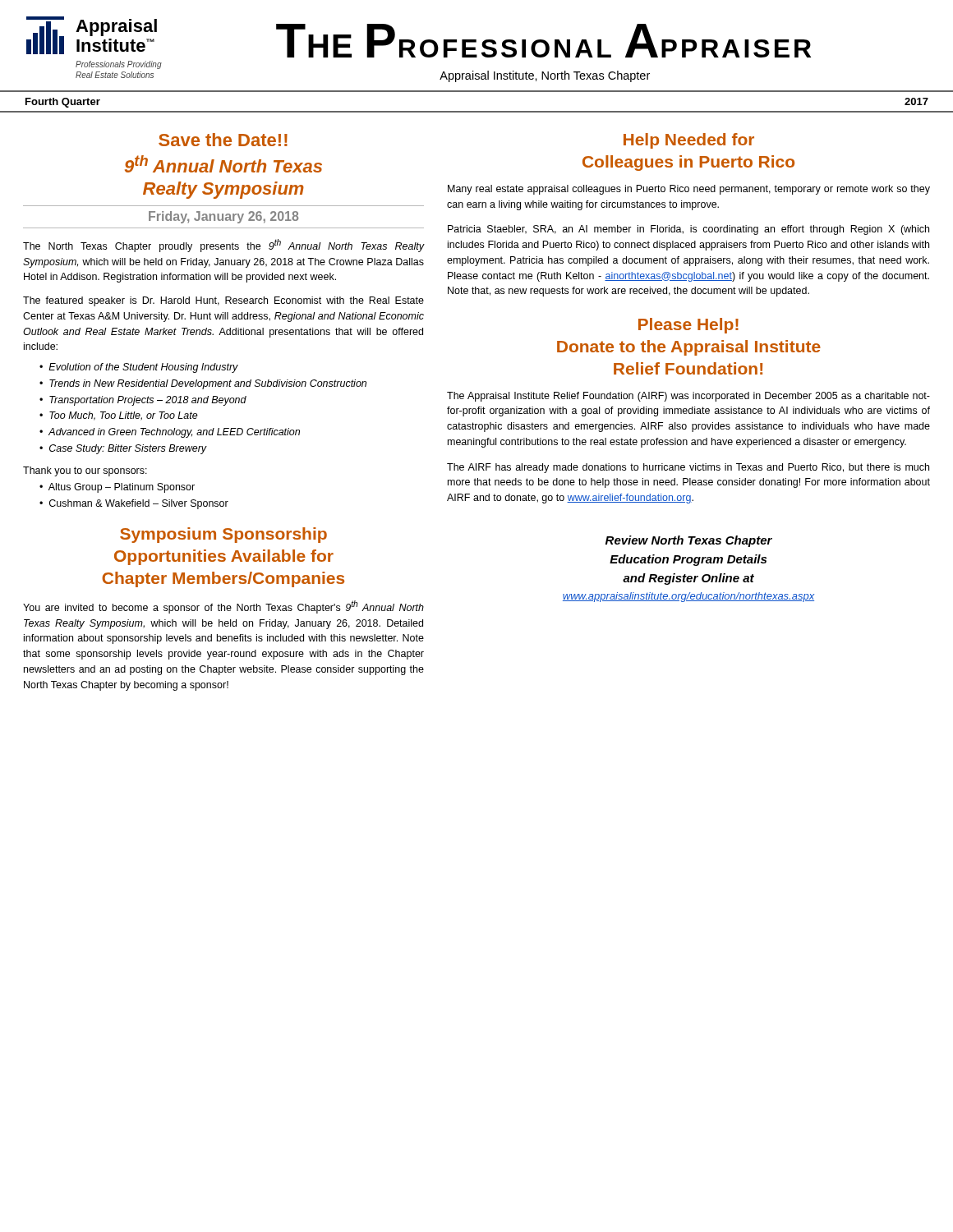The width and height of the screenshot is (953, 1232).
Task: Click where it says "Save the Date!!"
Action: pos(223,140)
